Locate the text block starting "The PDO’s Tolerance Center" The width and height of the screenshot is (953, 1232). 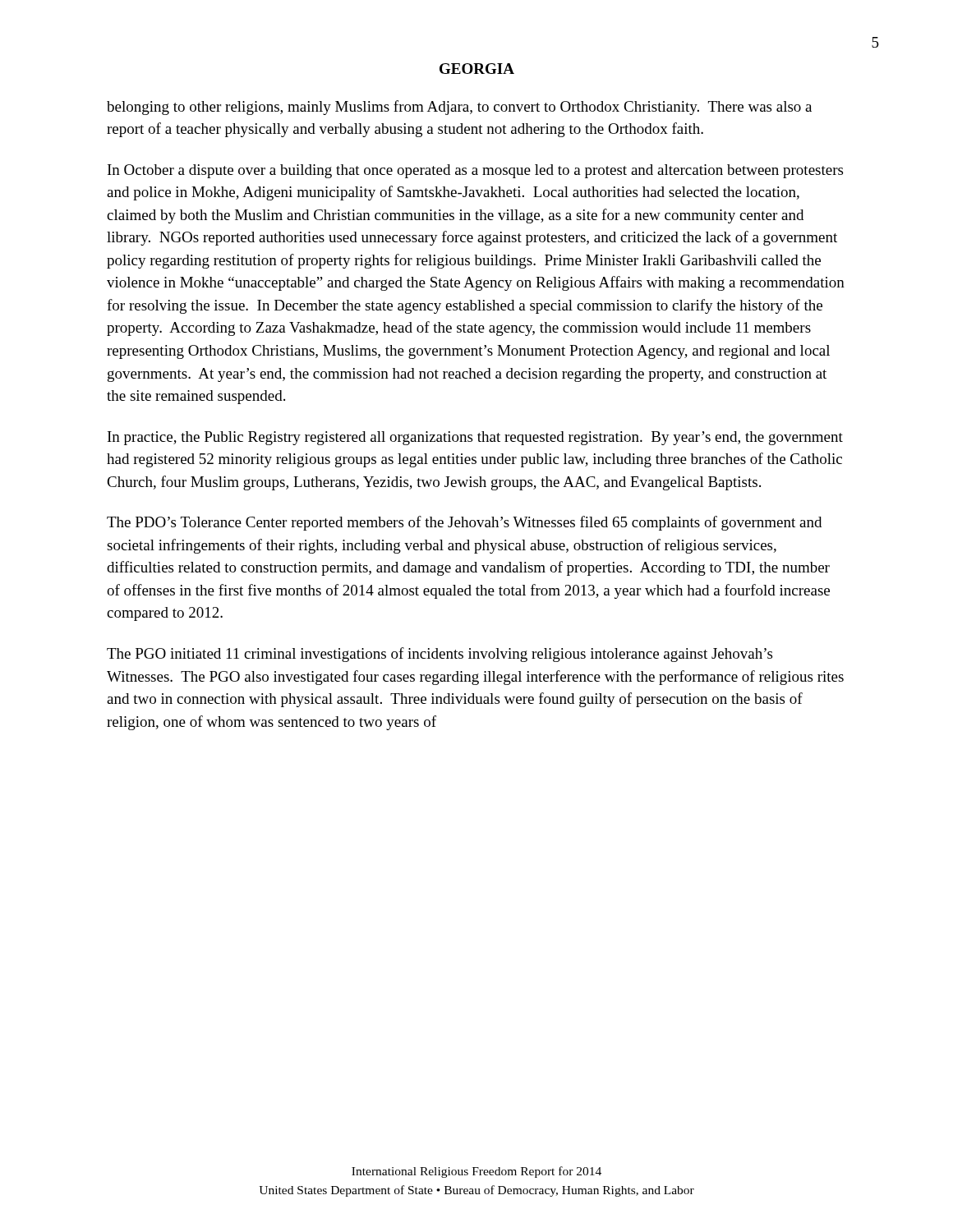469,567
